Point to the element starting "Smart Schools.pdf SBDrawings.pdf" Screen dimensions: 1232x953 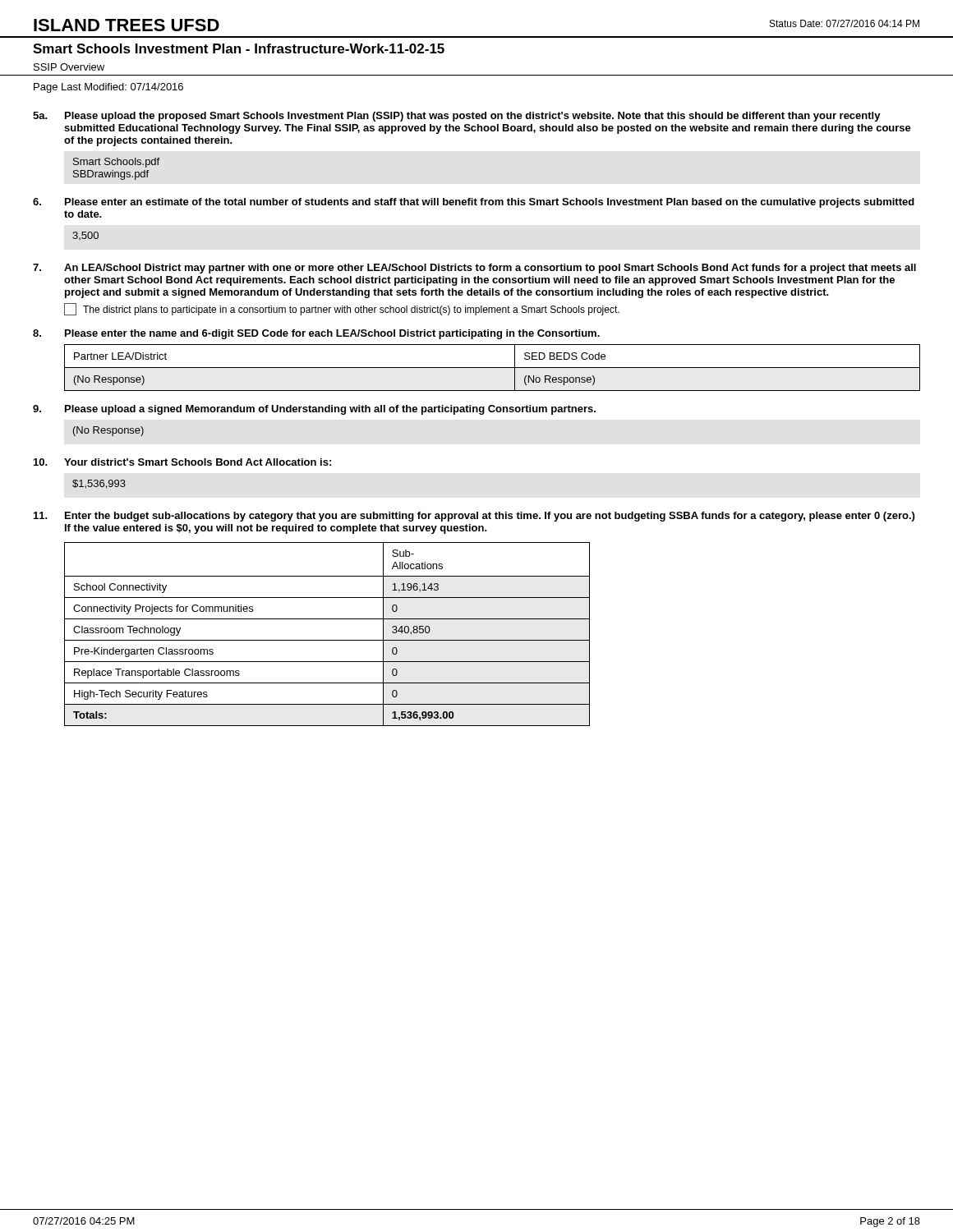click(116, 168)
